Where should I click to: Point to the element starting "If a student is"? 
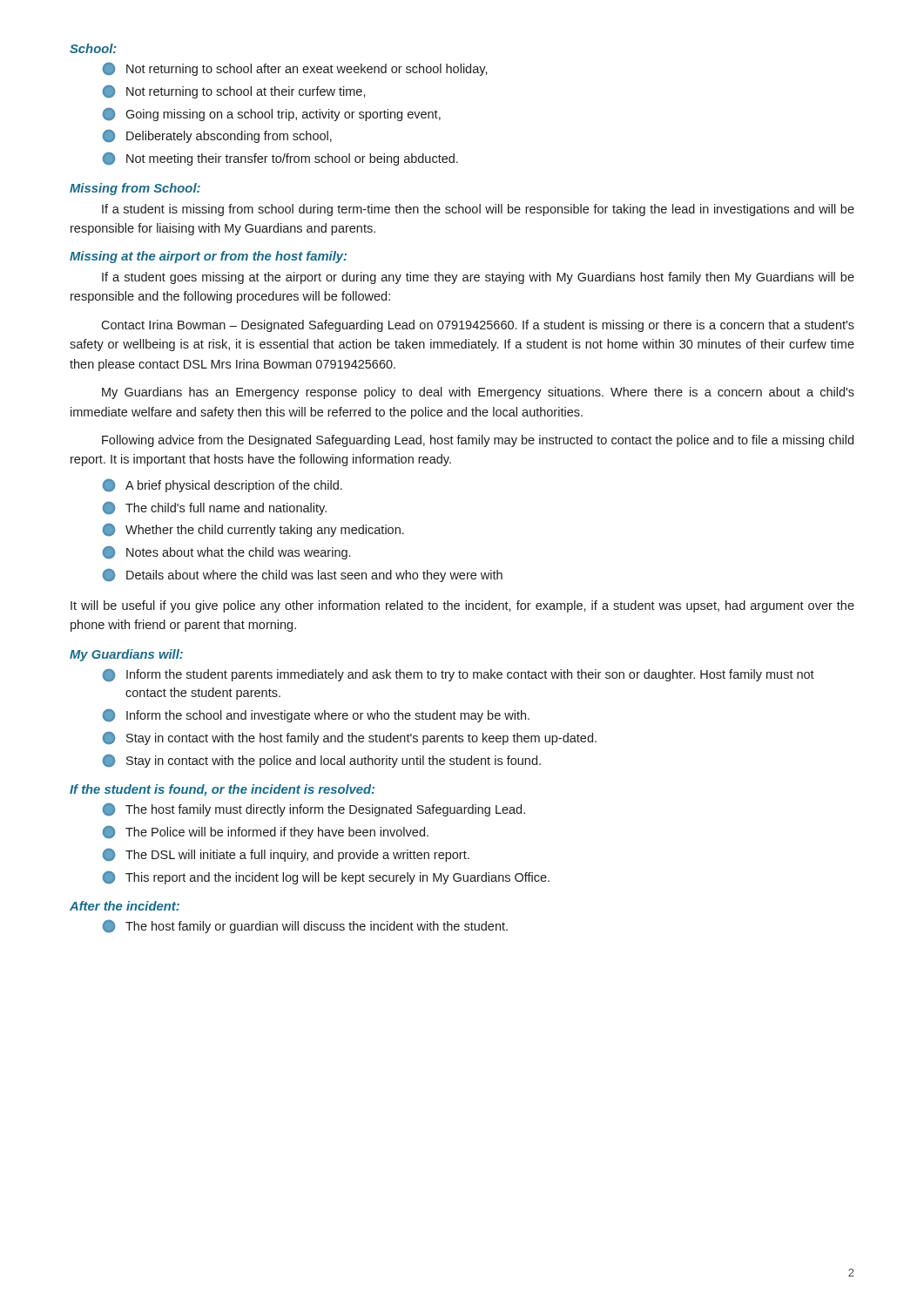(462, 219)
